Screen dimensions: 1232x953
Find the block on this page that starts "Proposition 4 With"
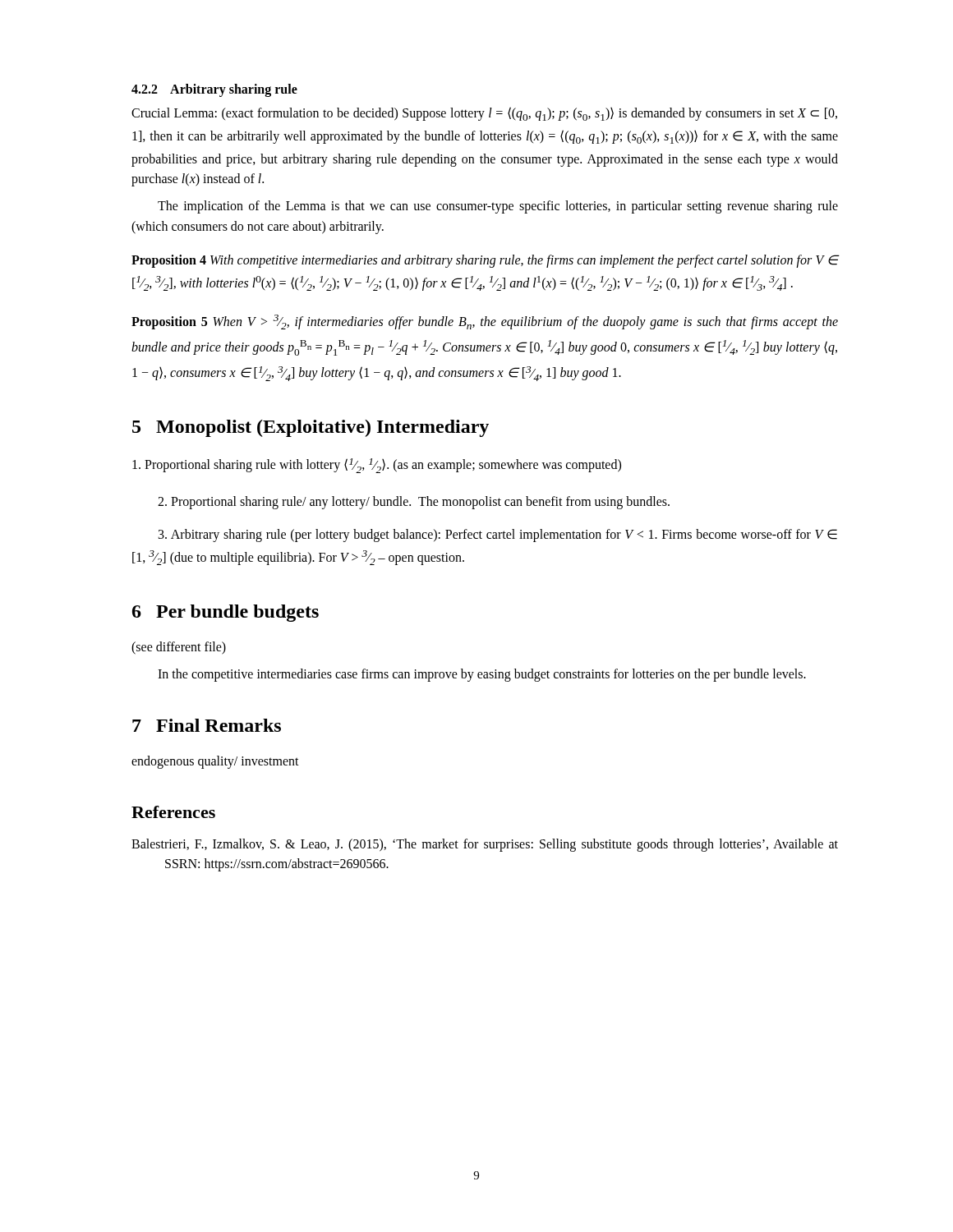(485, 273)
